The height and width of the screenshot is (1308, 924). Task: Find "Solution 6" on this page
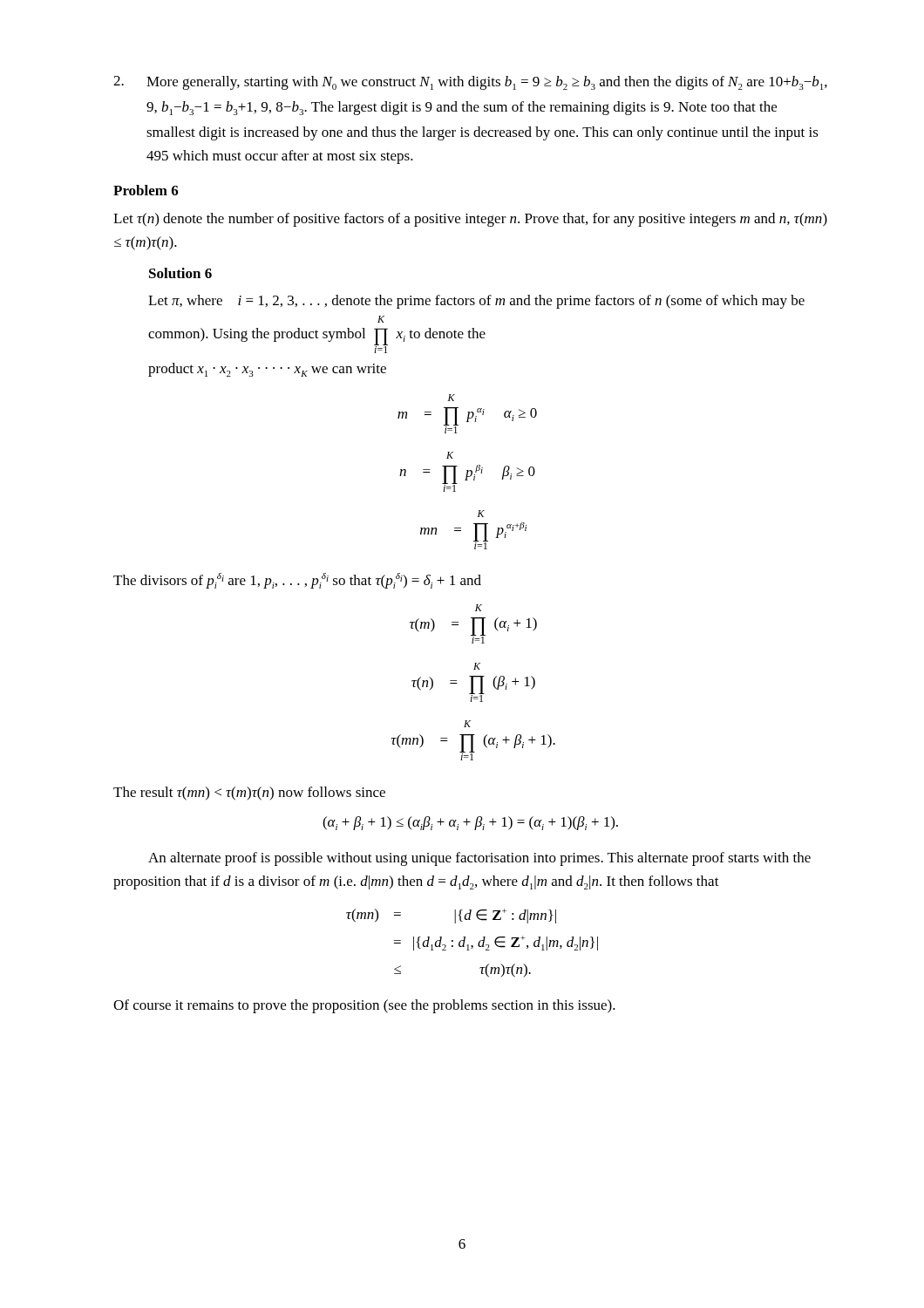click(x=180, y=273)
